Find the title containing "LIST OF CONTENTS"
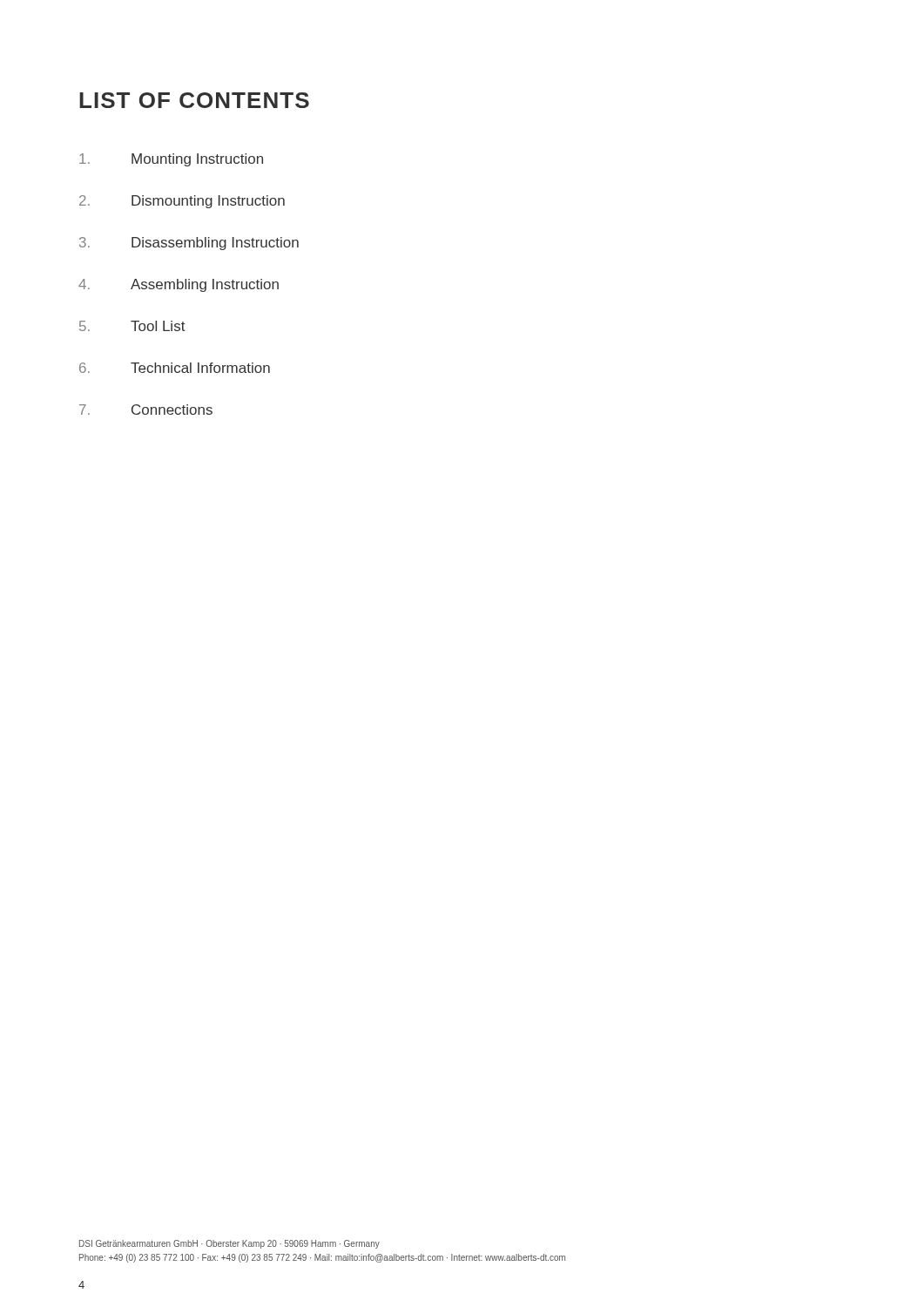This screenshot has height=1307, width=924. pos(194,100)
